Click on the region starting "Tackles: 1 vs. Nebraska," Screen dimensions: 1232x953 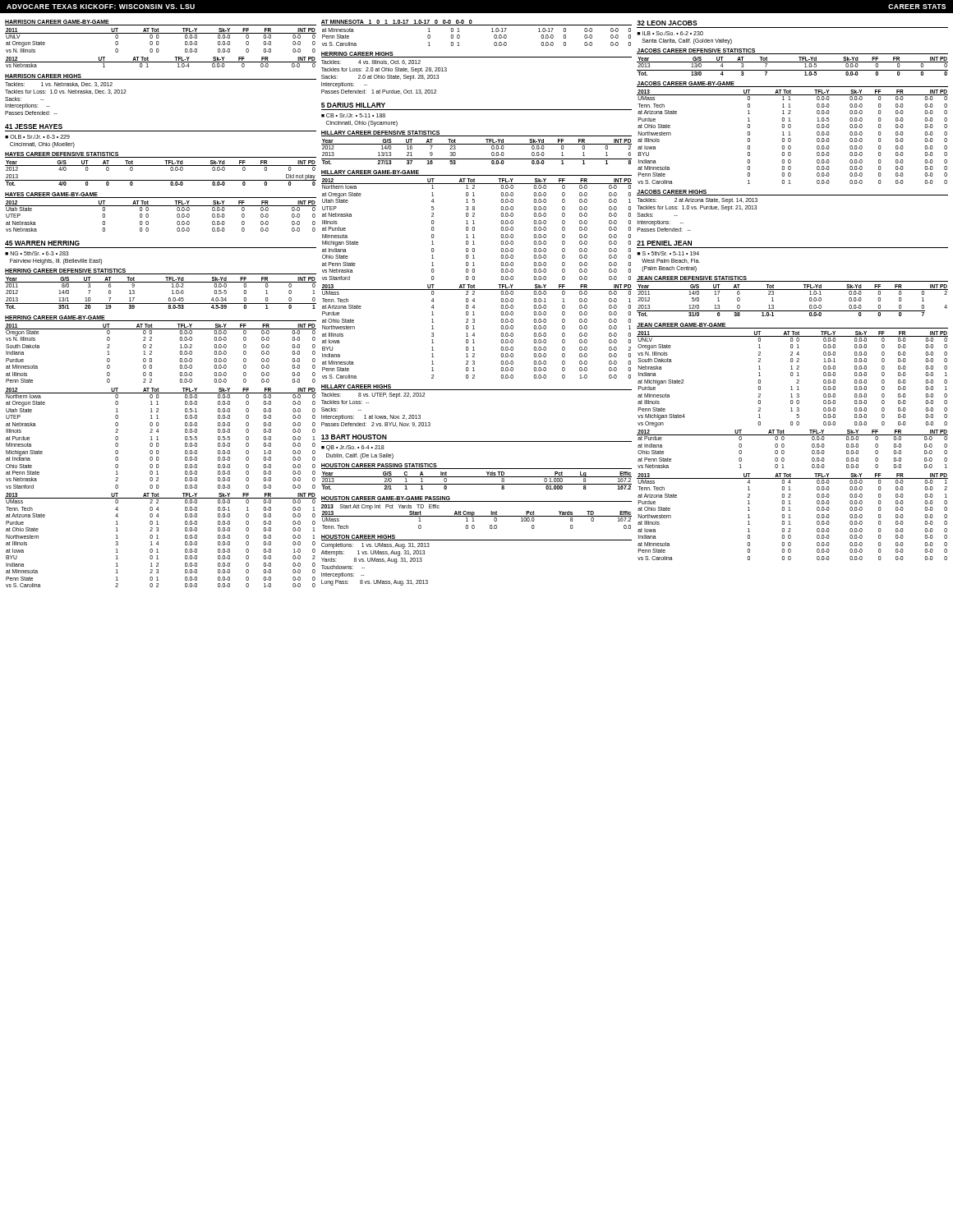pos(66,99)
